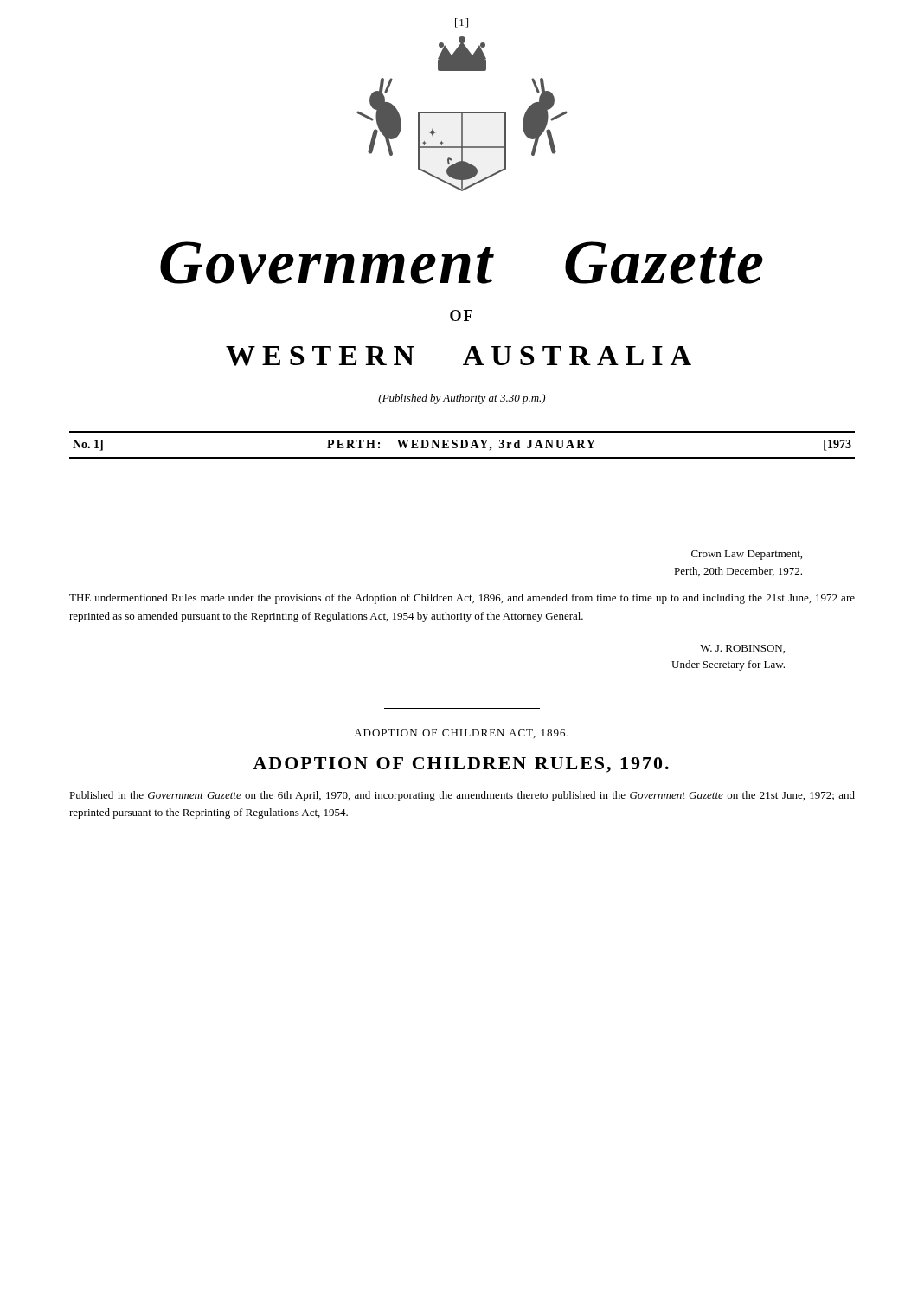Navigate to the element starting "Government Gazette"

point(462,262)
